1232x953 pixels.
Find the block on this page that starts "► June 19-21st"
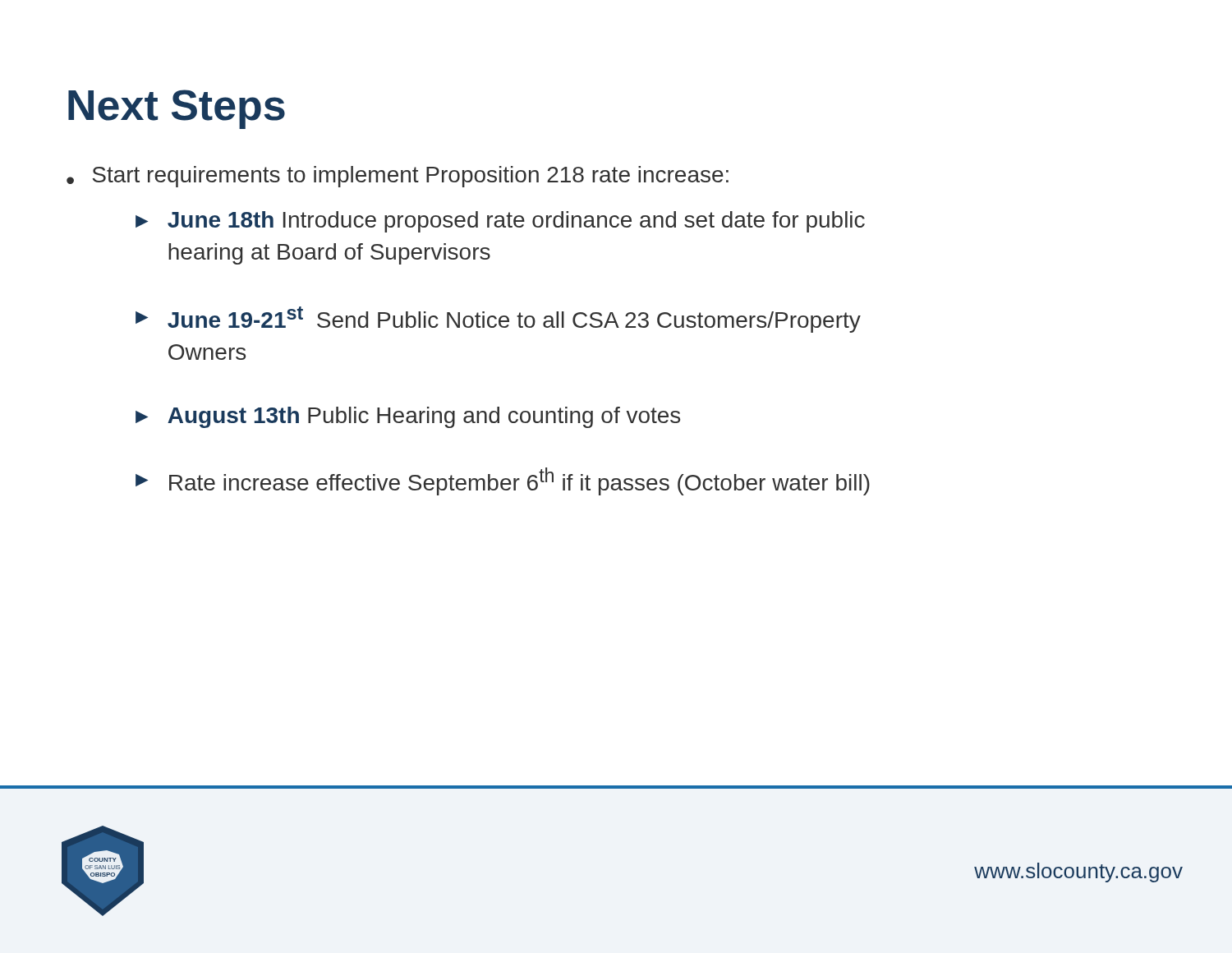(649, 334)
